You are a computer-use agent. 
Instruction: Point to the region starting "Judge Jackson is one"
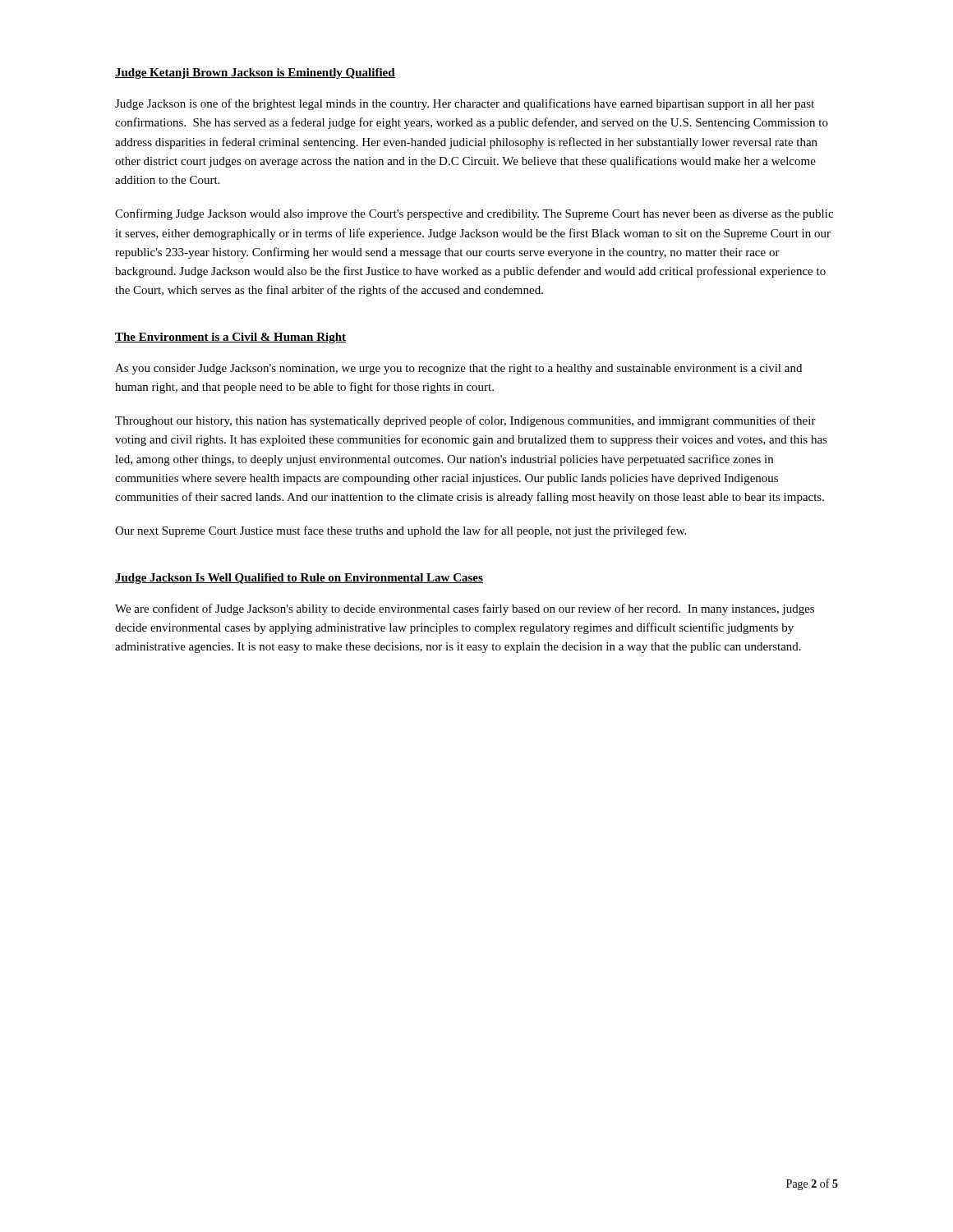click(472, 142)
